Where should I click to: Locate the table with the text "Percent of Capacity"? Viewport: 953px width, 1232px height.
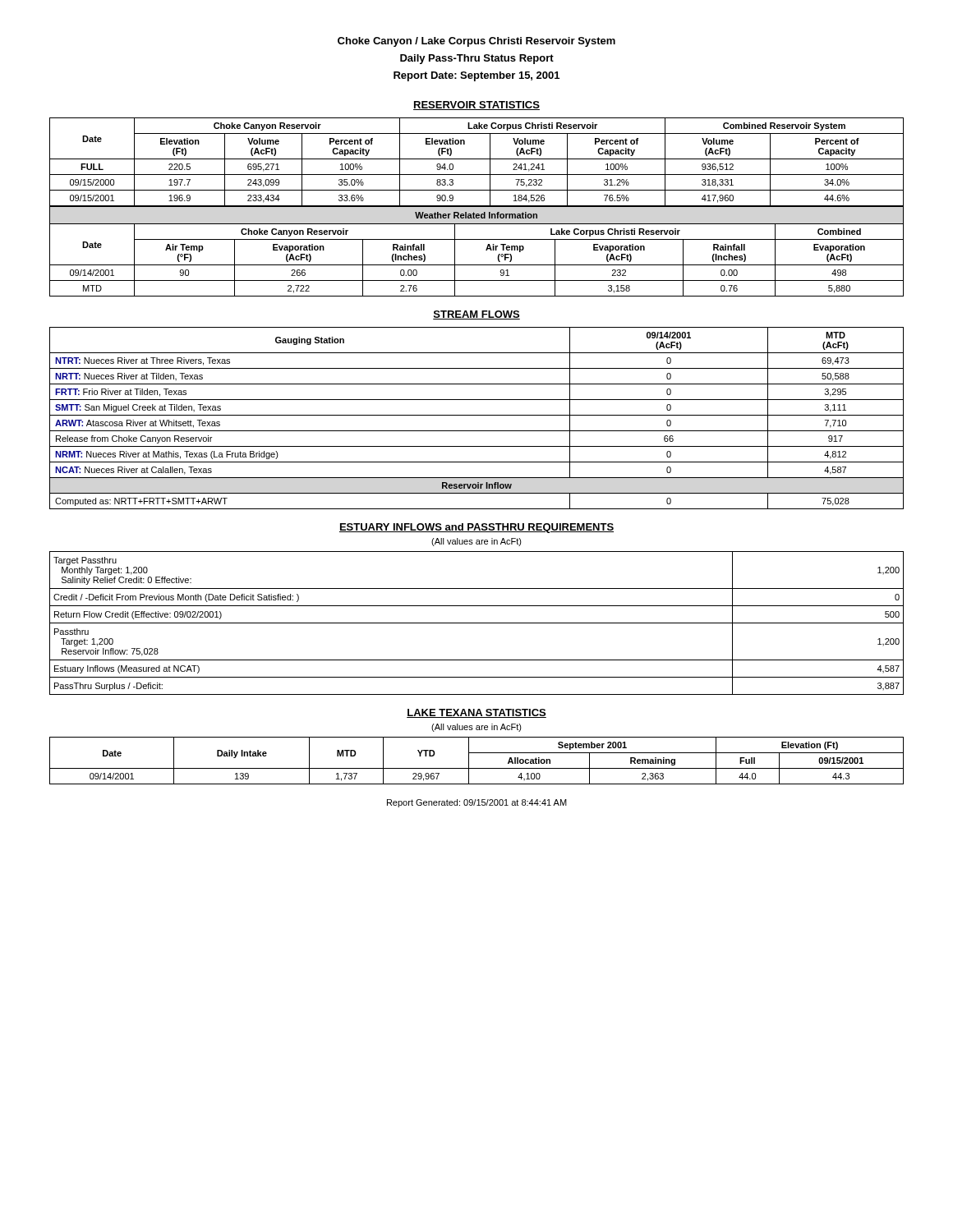pos(476,207)
